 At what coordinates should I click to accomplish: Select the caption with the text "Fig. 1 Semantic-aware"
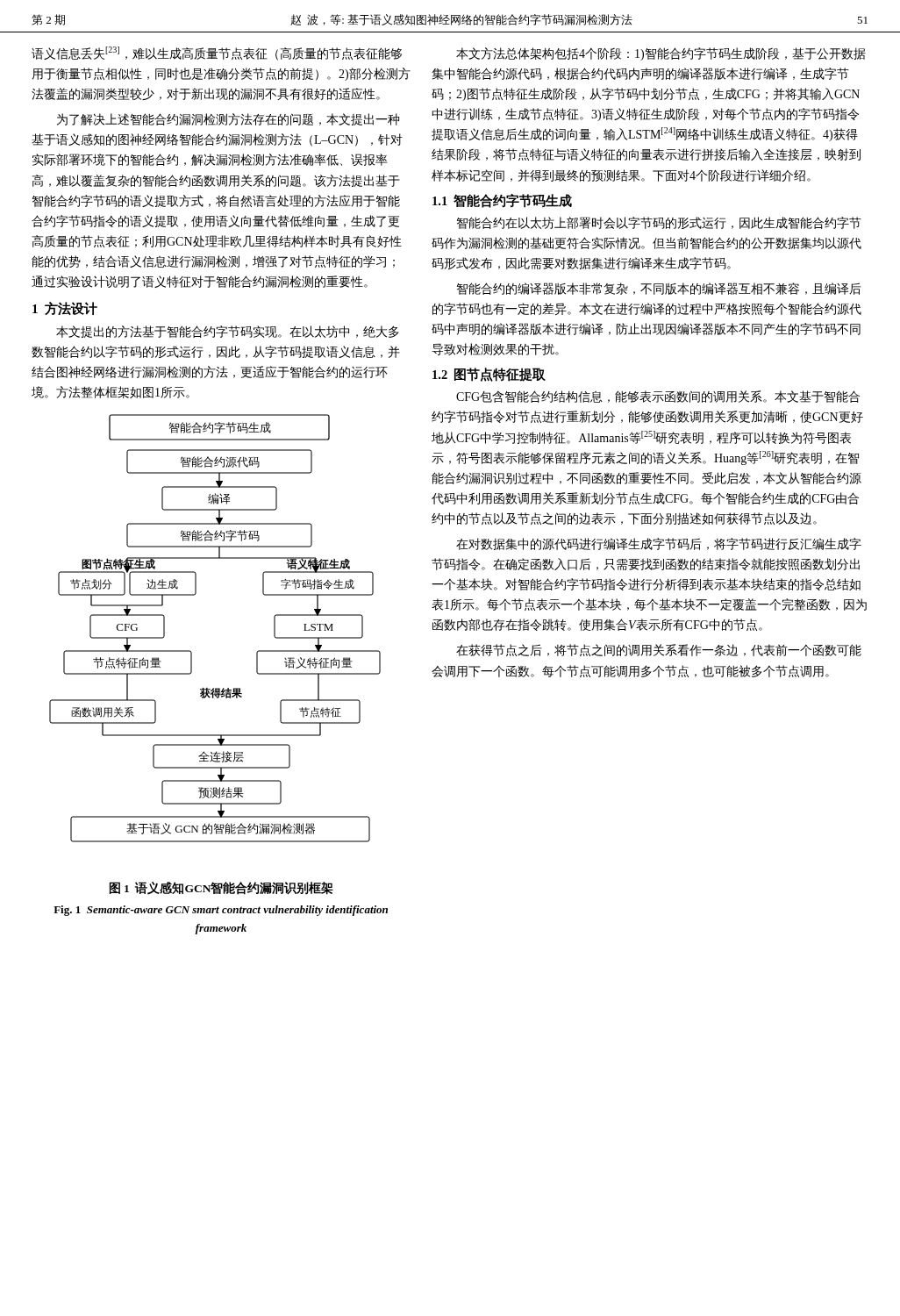pyautogui.click(x=221, y=919)
